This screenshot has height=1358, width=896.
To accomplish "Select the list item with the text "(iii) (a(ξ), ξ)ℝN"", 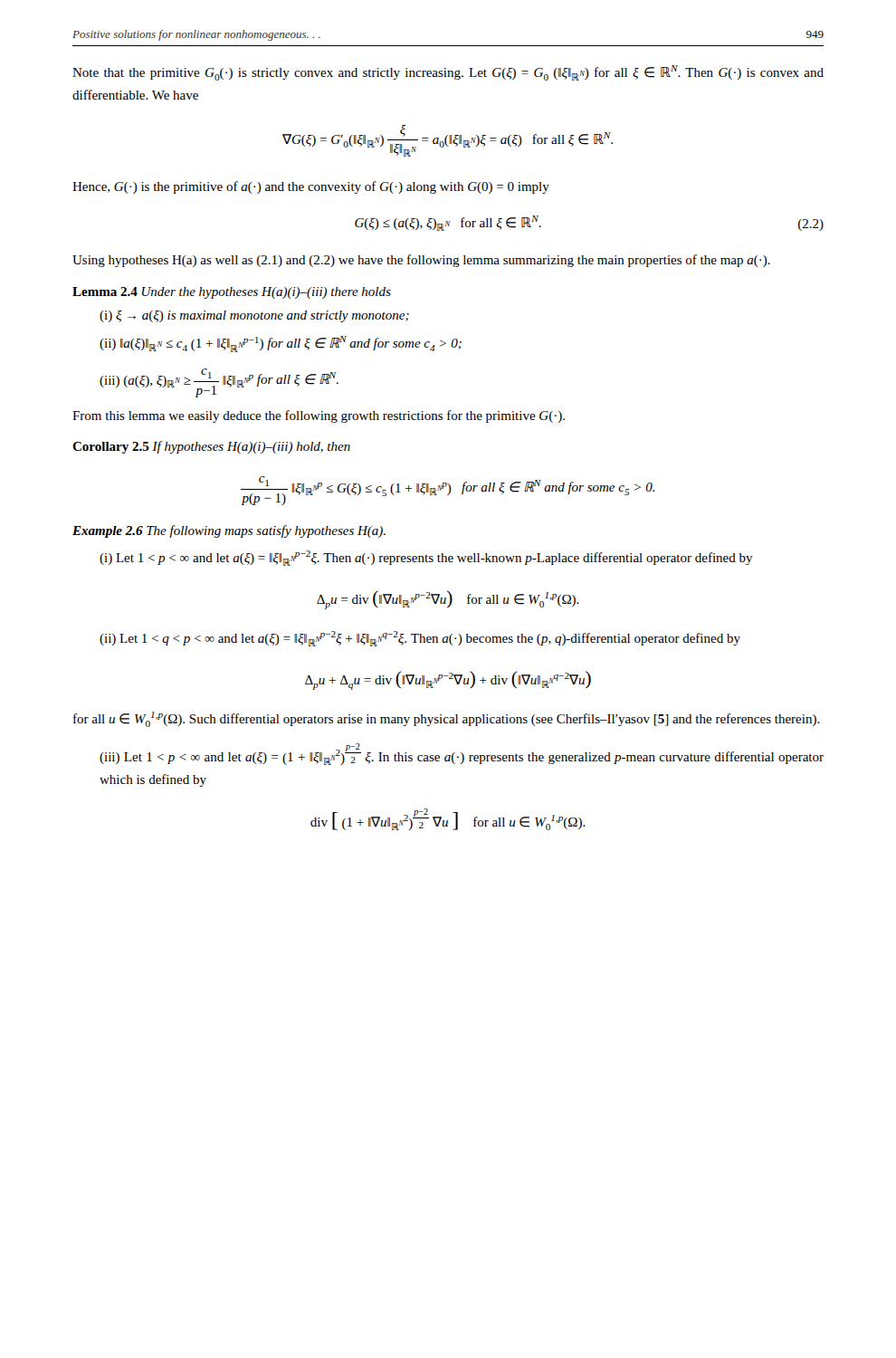I will click(219, 383).
